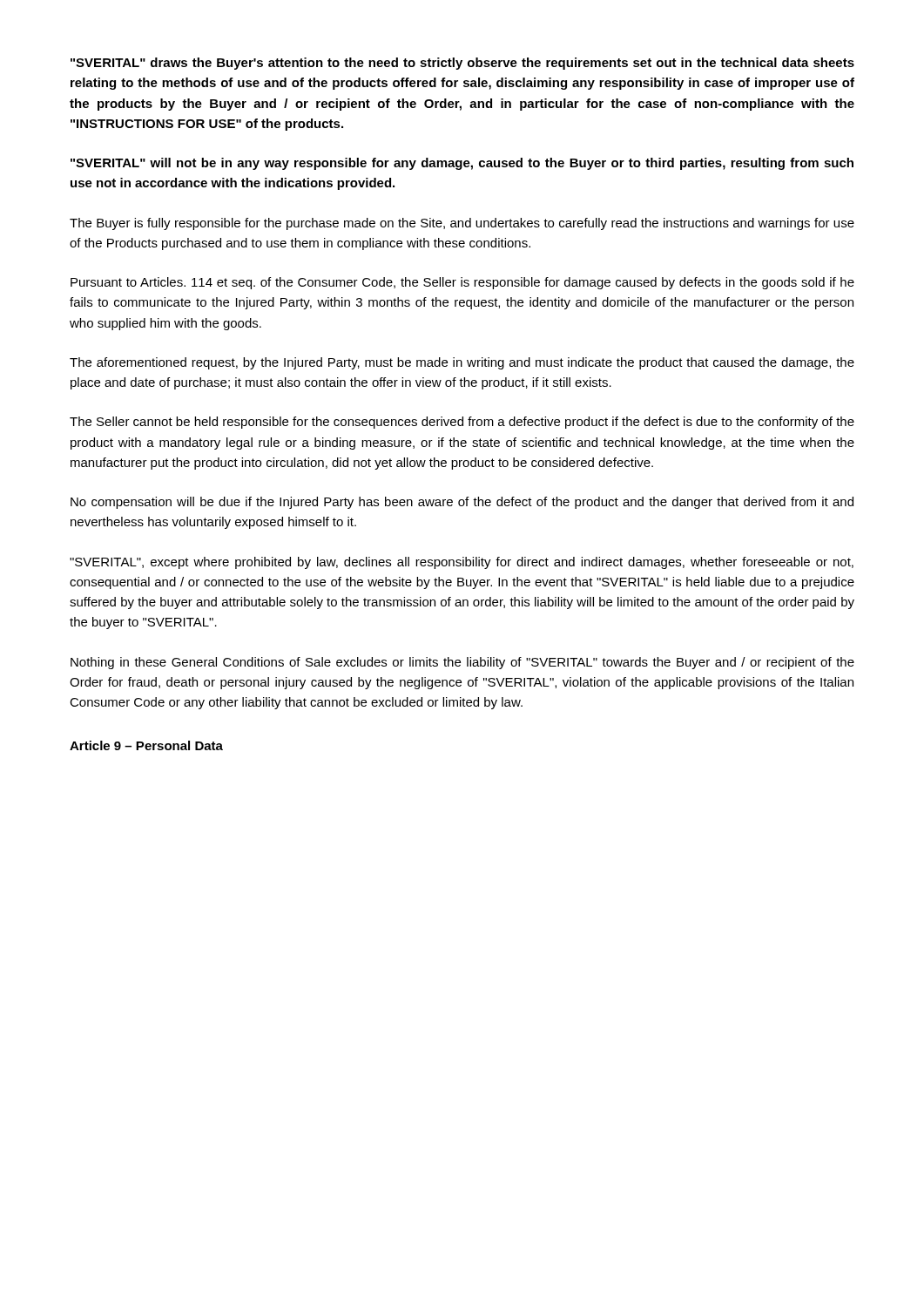Image resolution: width=924 pixels, height=1307 pixels.
Task: Navigate to the text block starting ""SVERITAL" draws the Buyer's attention to the need"
Action: click(462, 93)
